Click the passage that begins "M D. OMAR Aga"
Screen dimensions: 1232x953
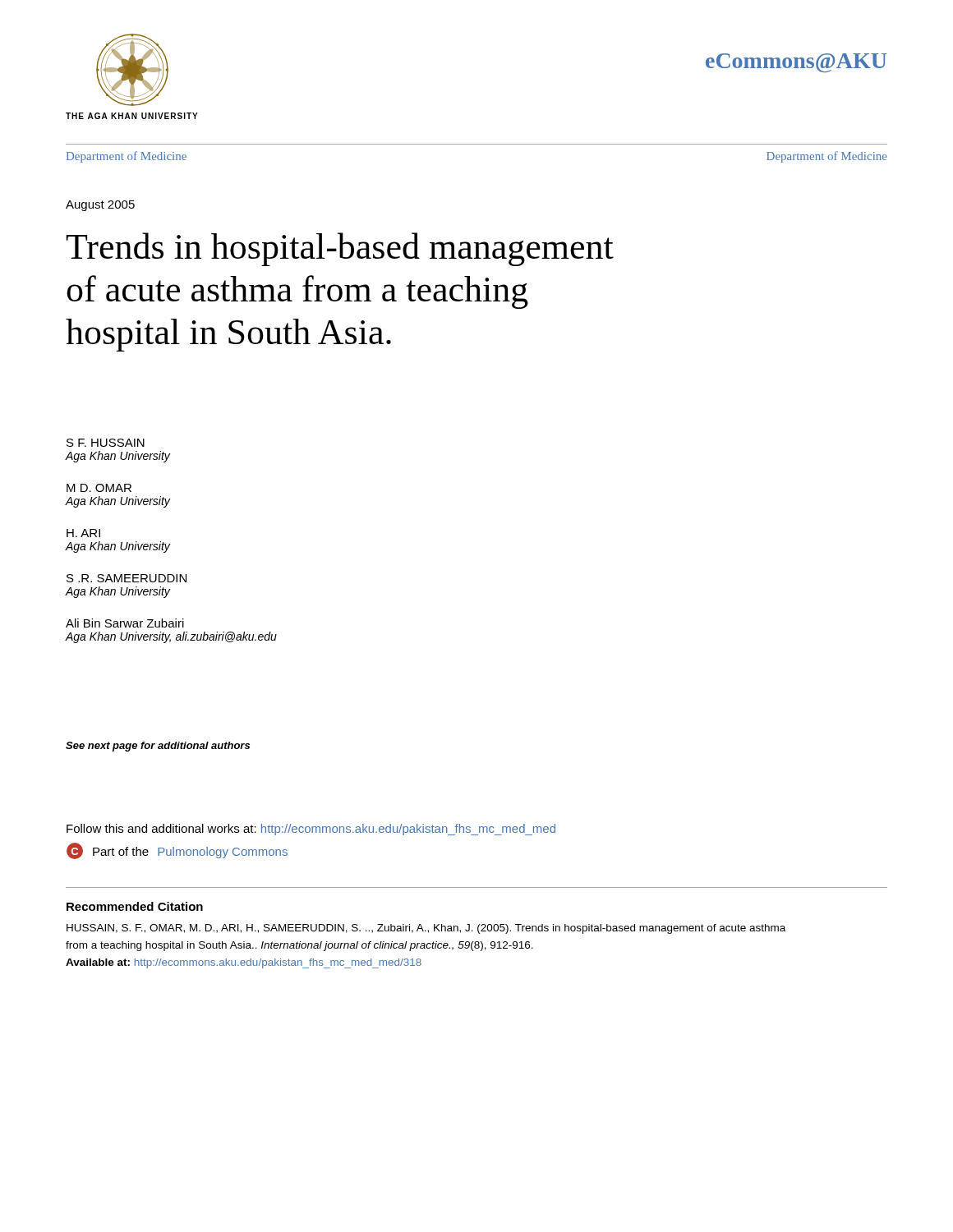[171, 494]
